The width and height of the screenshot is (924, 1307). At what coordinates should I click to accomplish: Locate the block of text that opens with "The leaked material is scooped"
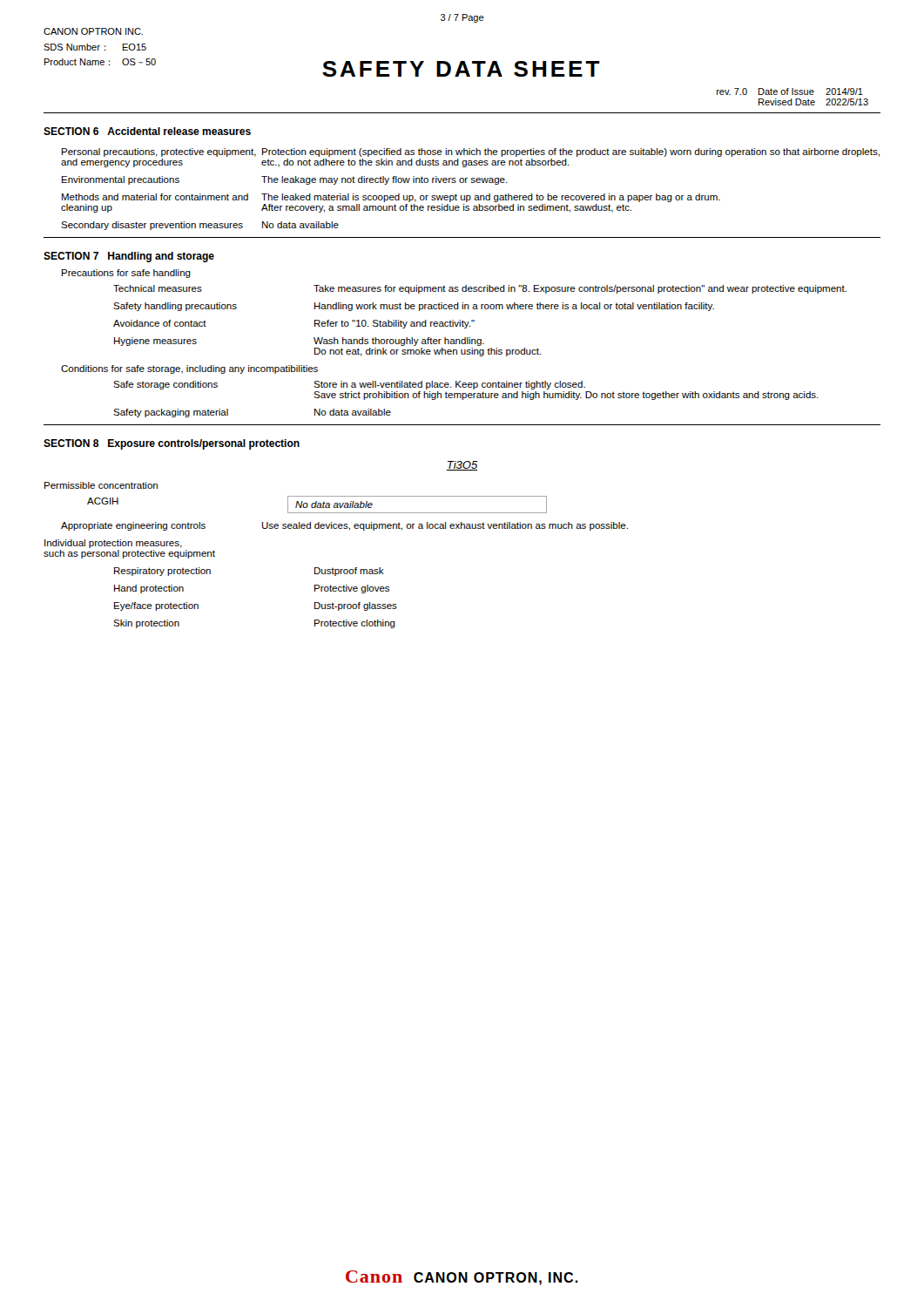pos(491,202)
